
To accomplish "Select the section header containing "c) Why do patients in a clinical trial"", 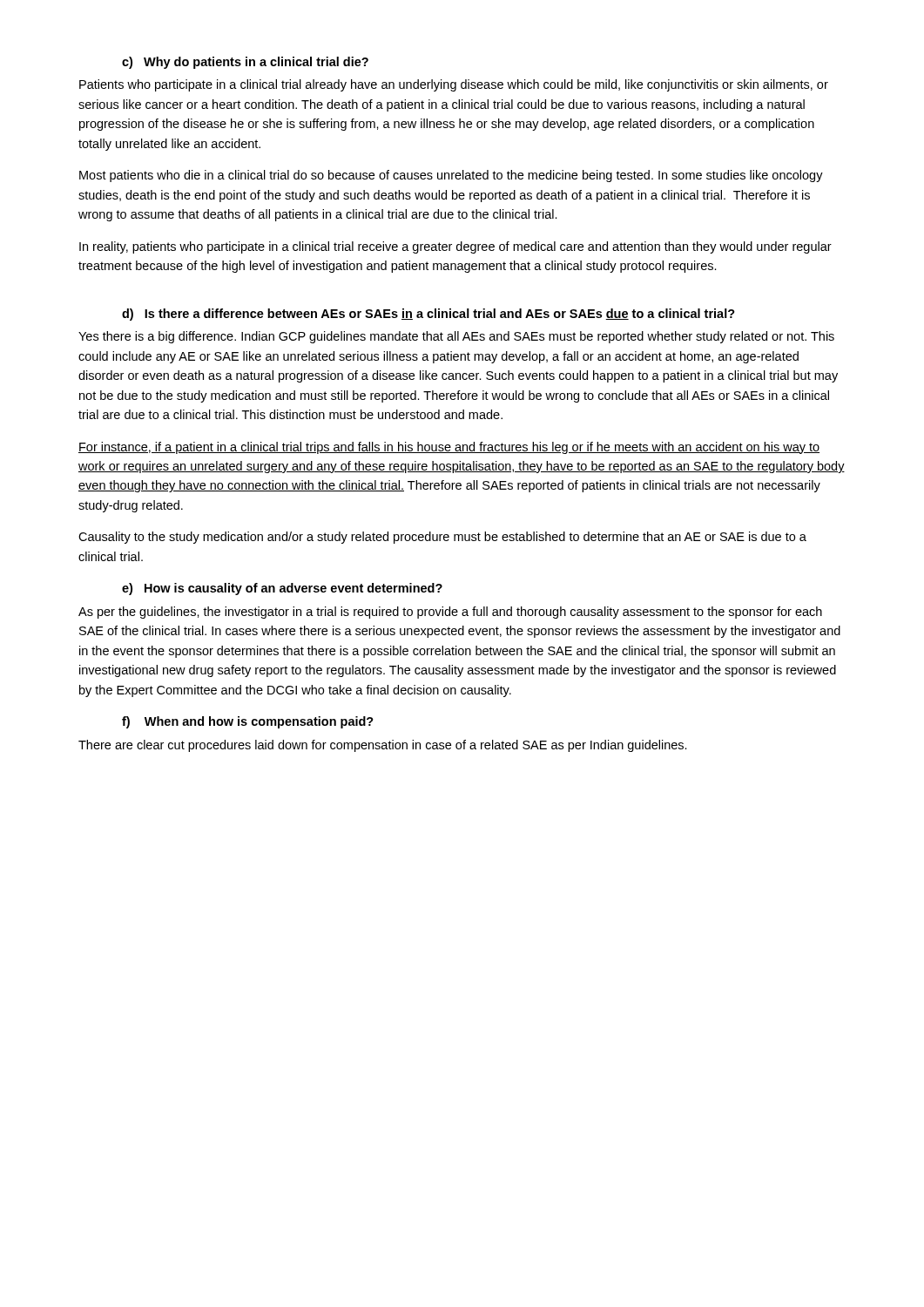I will (x=245, y=63).
